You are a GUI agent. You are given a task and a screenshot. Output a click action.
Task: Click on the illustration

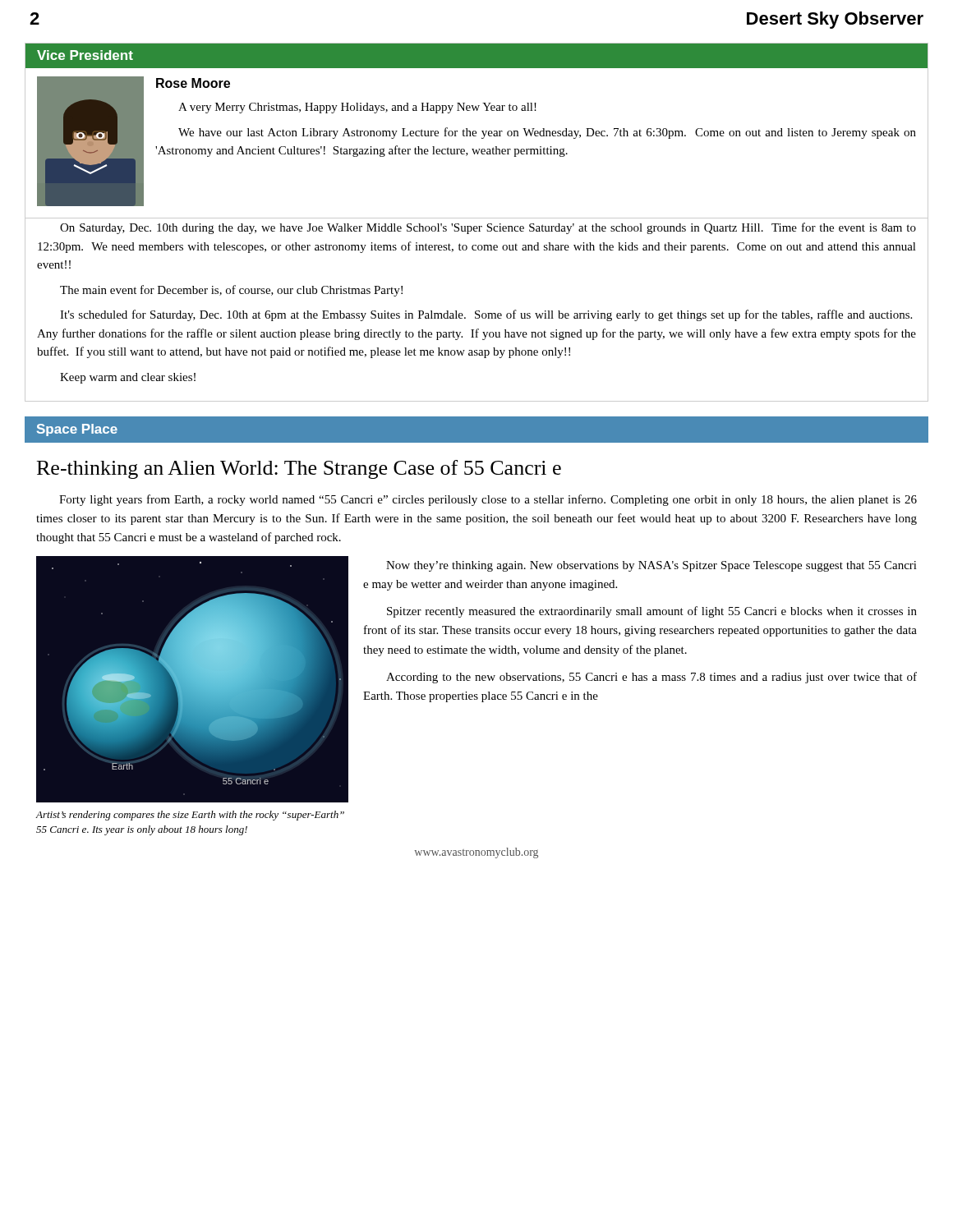pyautogui.click(x=192, y=679)
